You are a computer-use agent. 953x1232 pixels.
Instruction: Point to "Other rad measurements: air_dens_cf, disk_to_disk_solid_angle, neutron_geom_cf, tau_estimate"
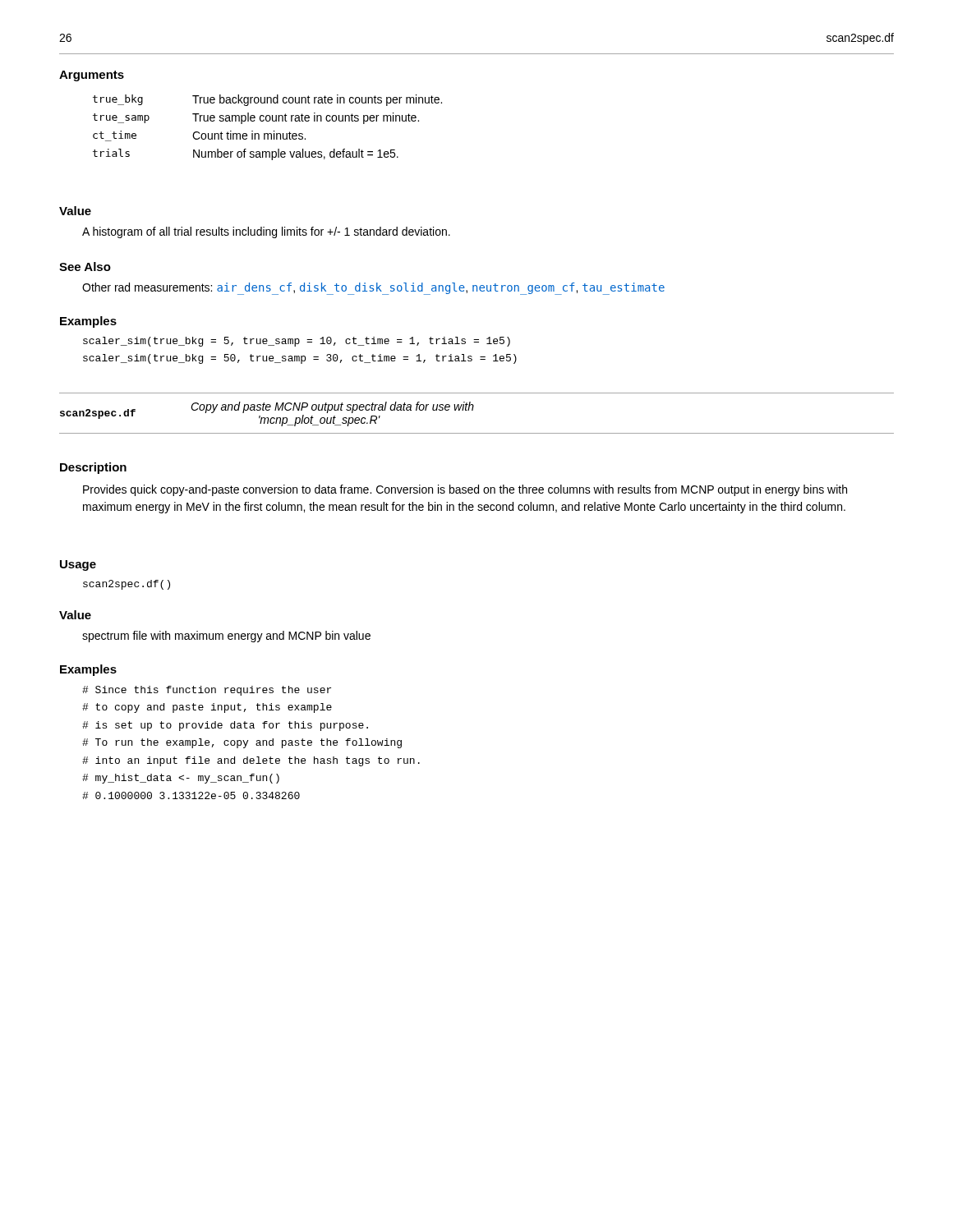(374, 287)
